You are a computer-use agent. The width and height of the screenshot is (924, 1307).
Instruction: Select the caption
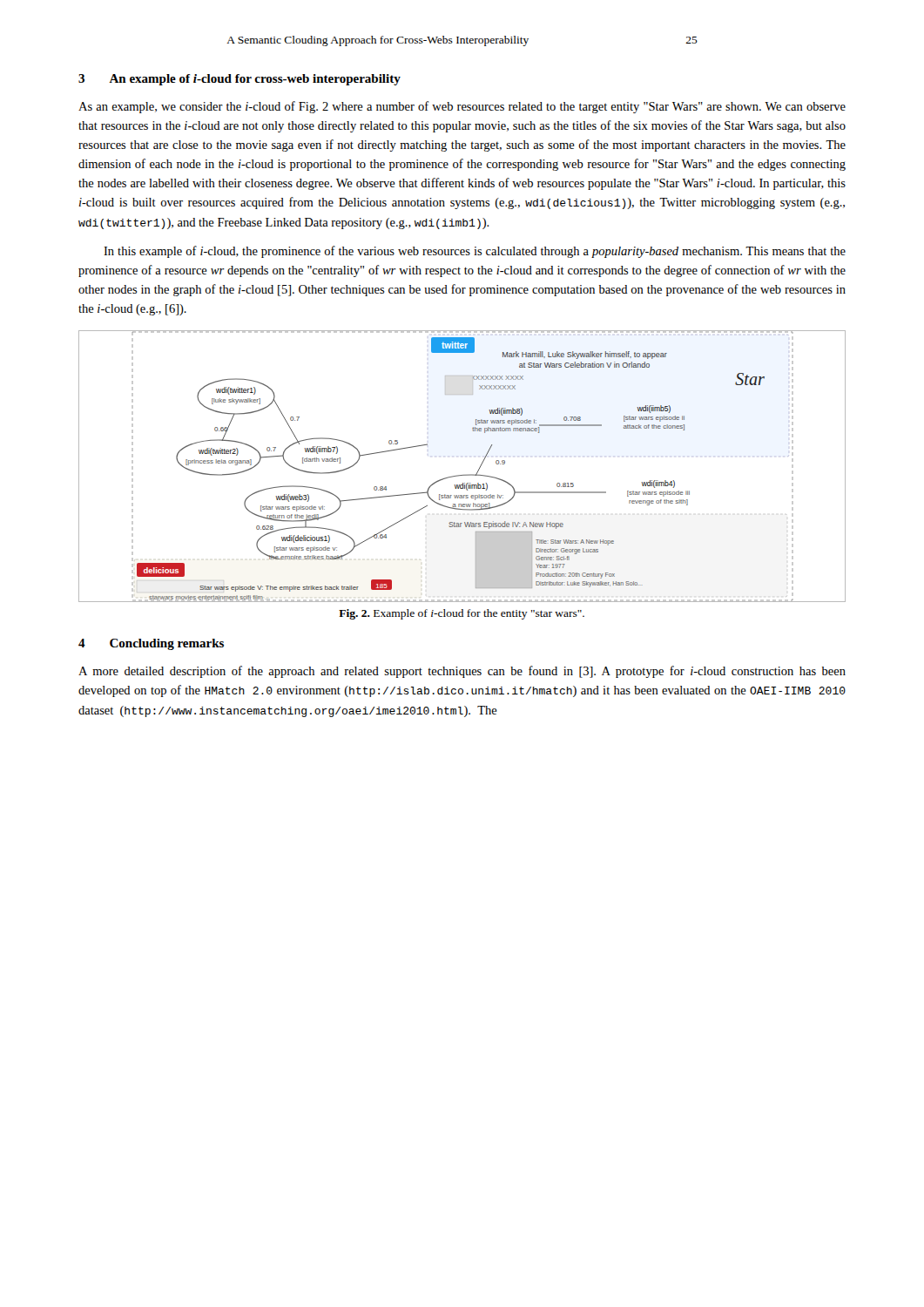coord(462,613)
